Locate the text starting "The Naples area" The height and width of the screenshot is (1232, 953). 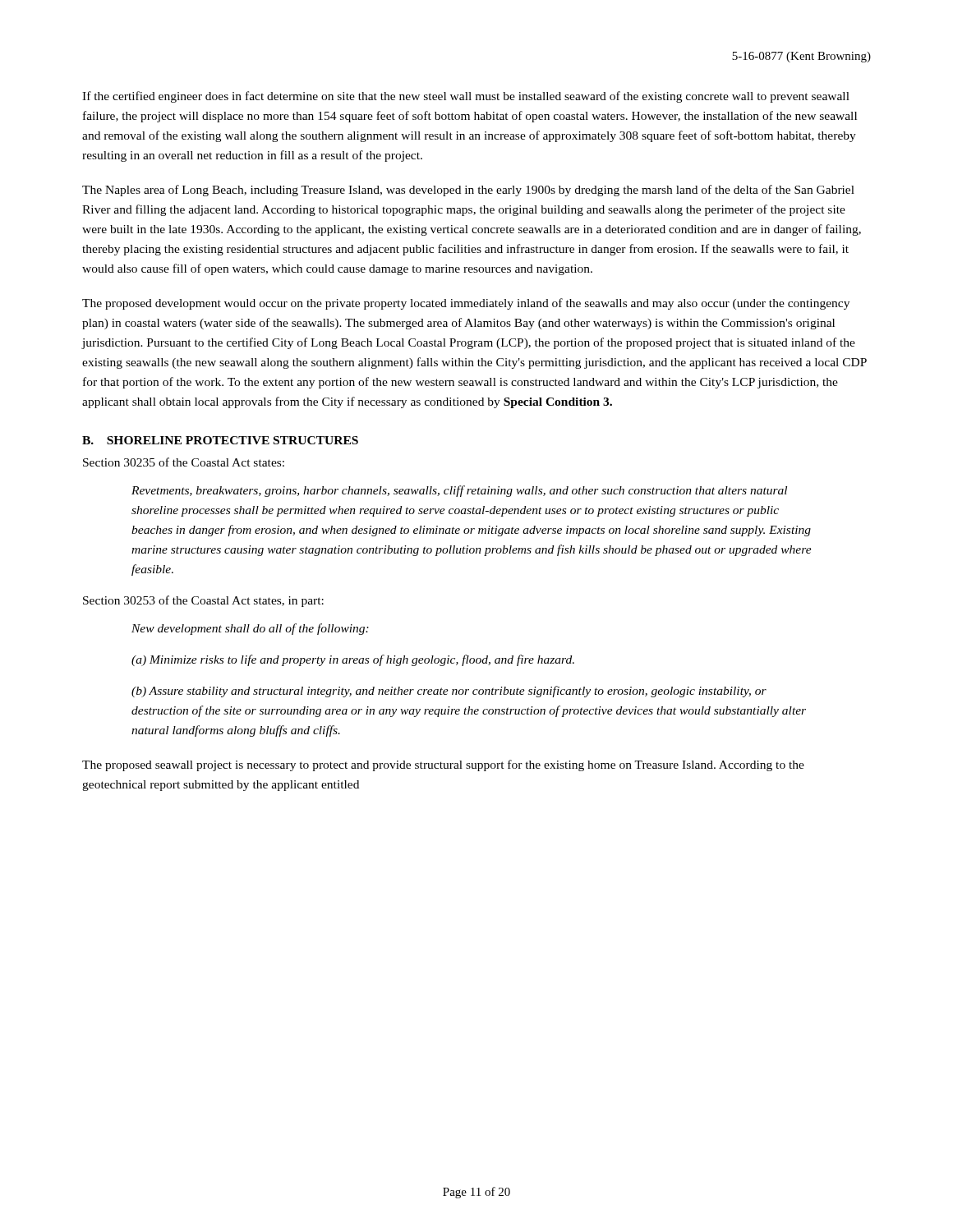pyautogui.click(x=472, y=229)
